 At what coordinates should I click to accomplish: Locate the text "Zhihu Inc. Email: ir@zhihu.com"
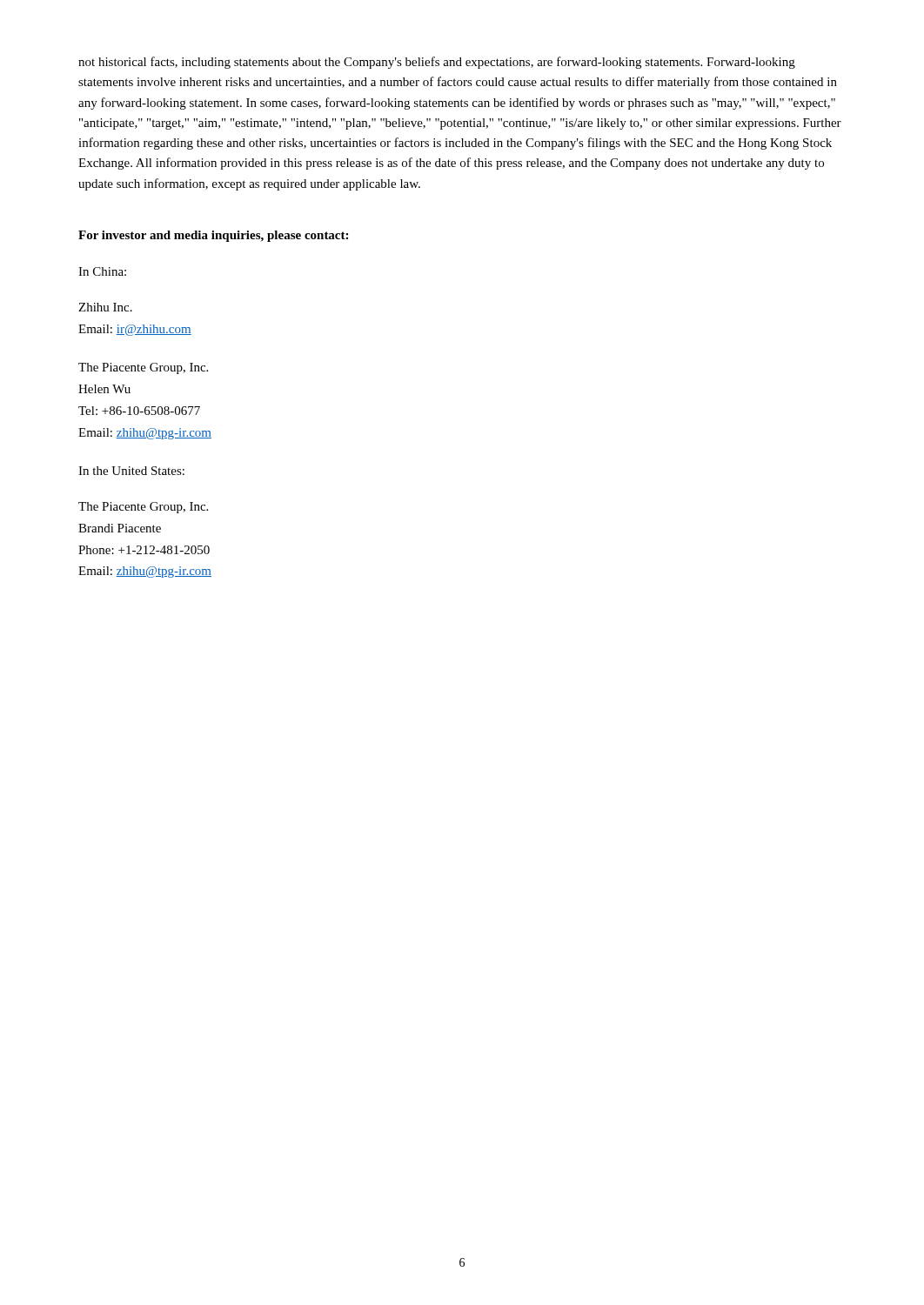(135, 318)
